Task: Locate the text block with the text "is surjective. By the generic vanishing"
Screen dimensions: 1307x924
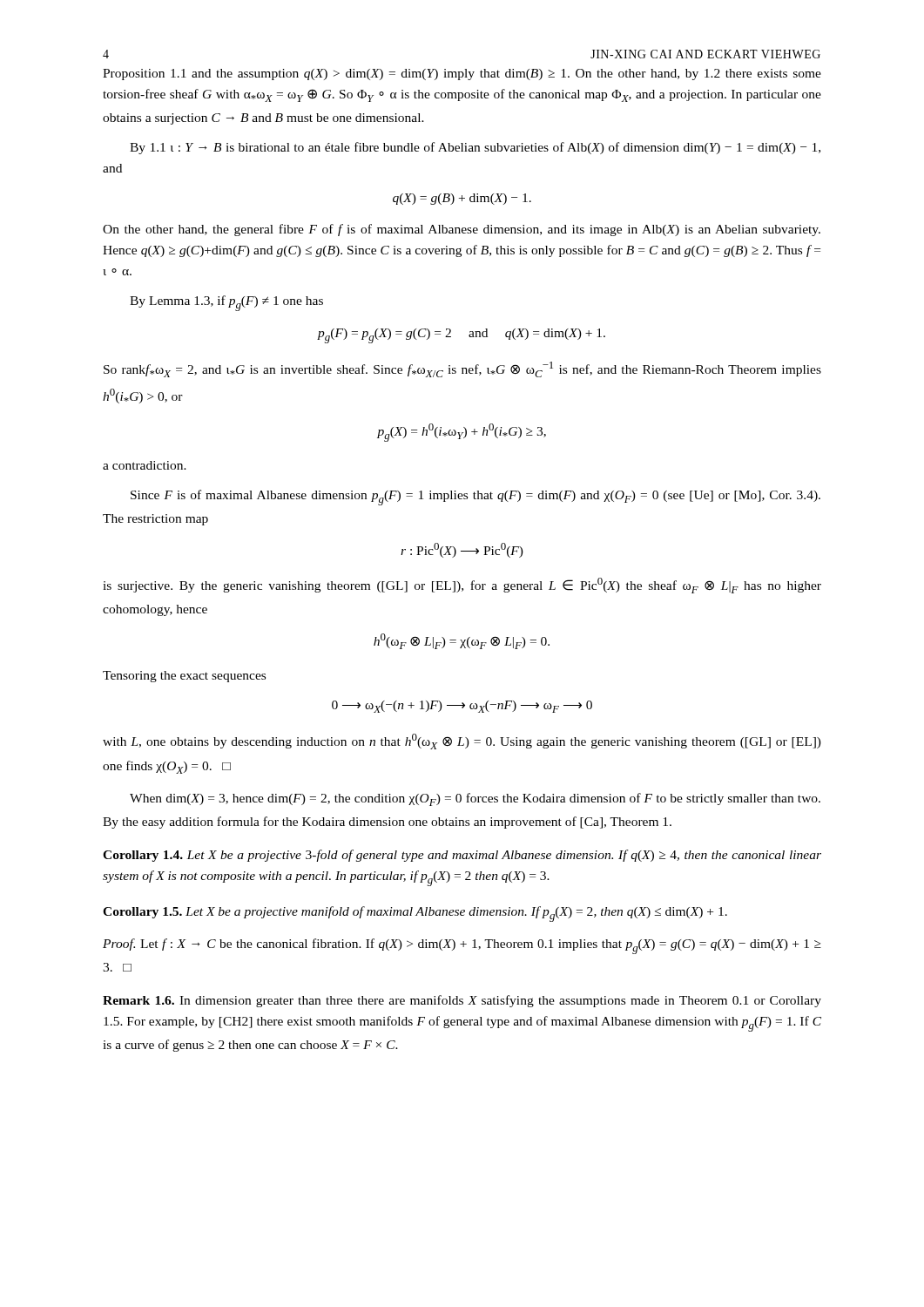Action: tap(462, 596)
